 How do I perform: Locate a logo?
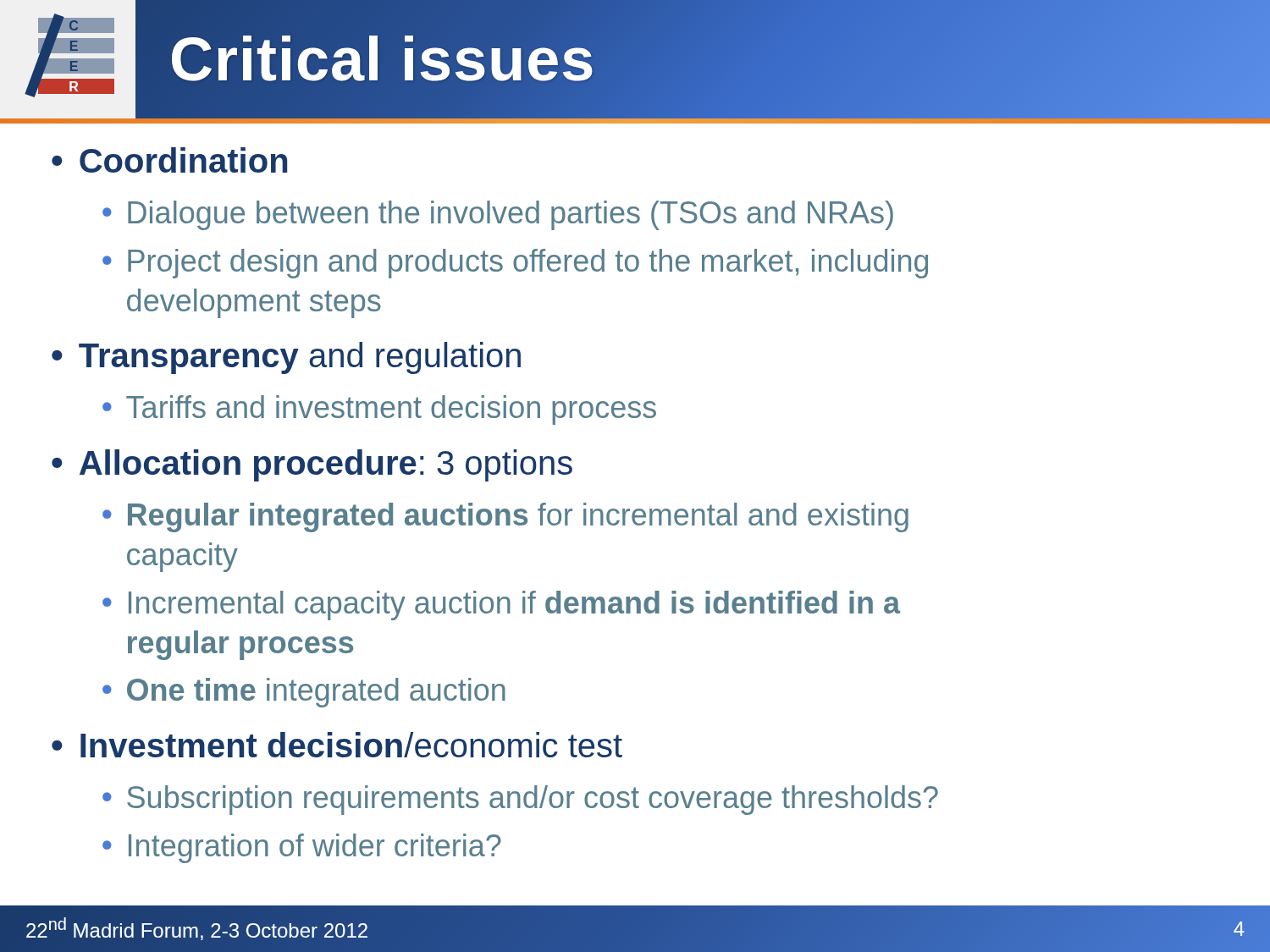68,59
